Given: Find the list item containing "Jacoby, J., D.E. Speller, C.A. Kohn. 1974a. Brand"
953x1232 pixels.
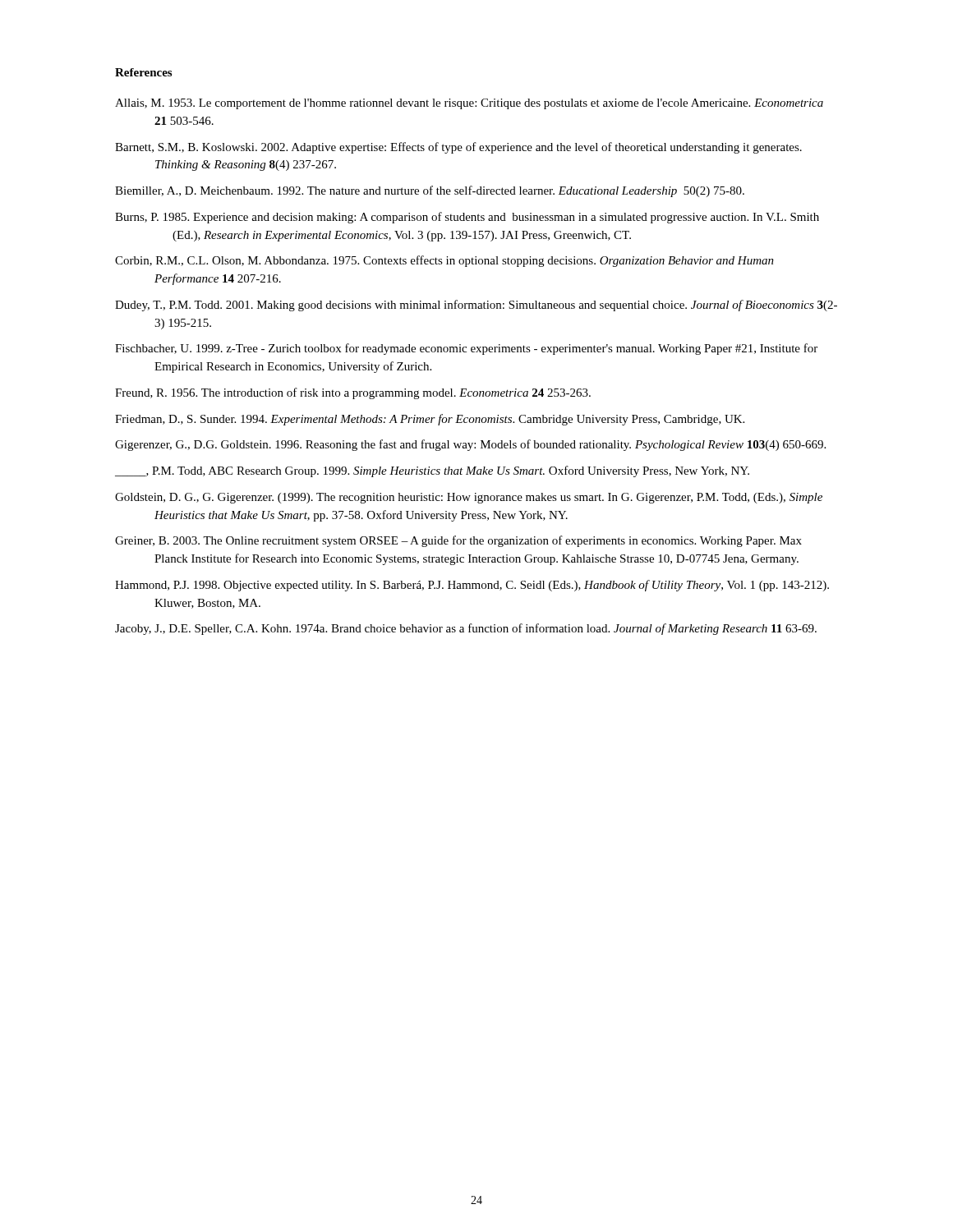Looking at the screenshot, I should pyautogui.click(x=466, y=629).
